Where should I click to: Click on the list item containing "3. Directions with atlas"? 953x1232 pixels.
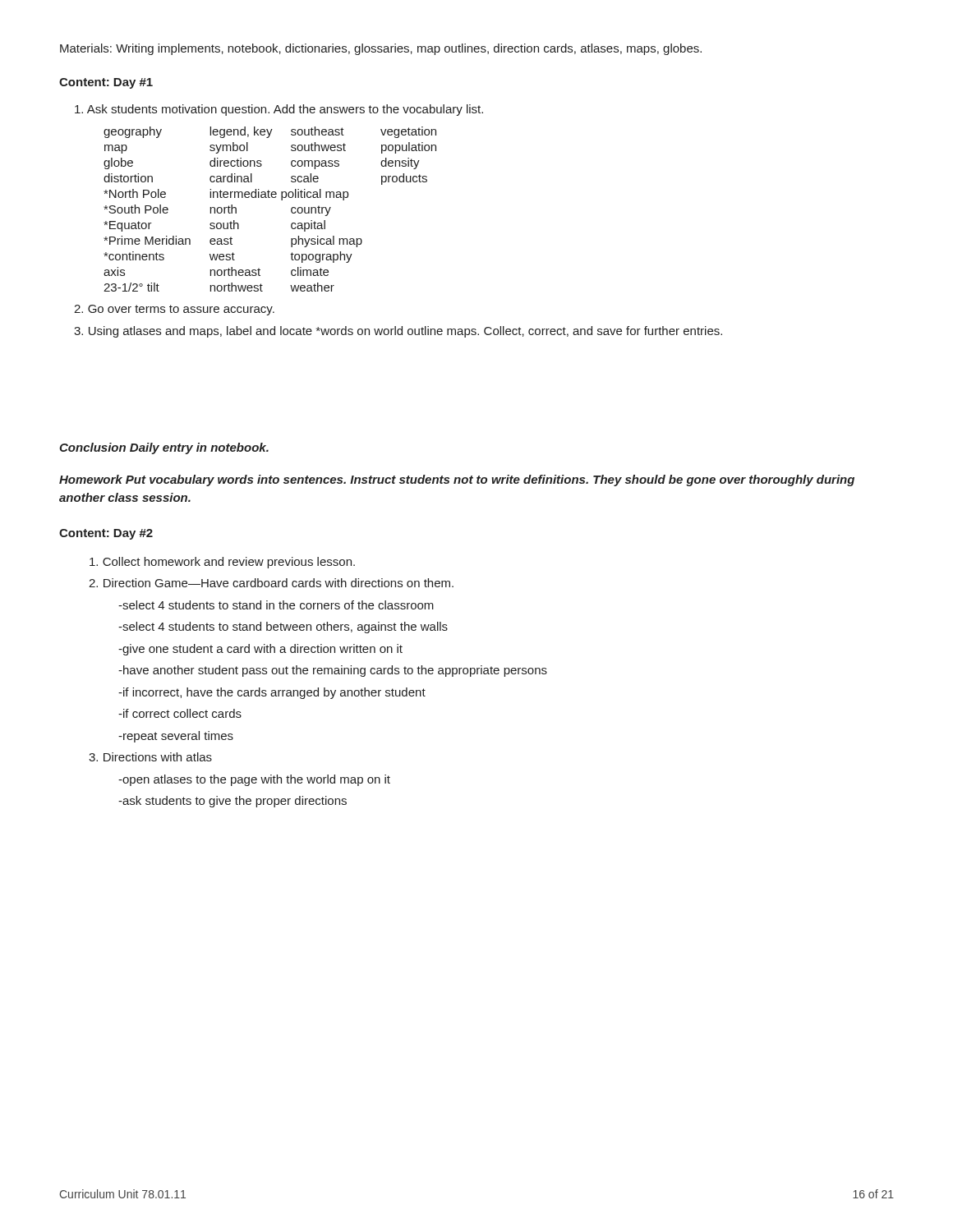pyautogui.click(x=150, y=757)
